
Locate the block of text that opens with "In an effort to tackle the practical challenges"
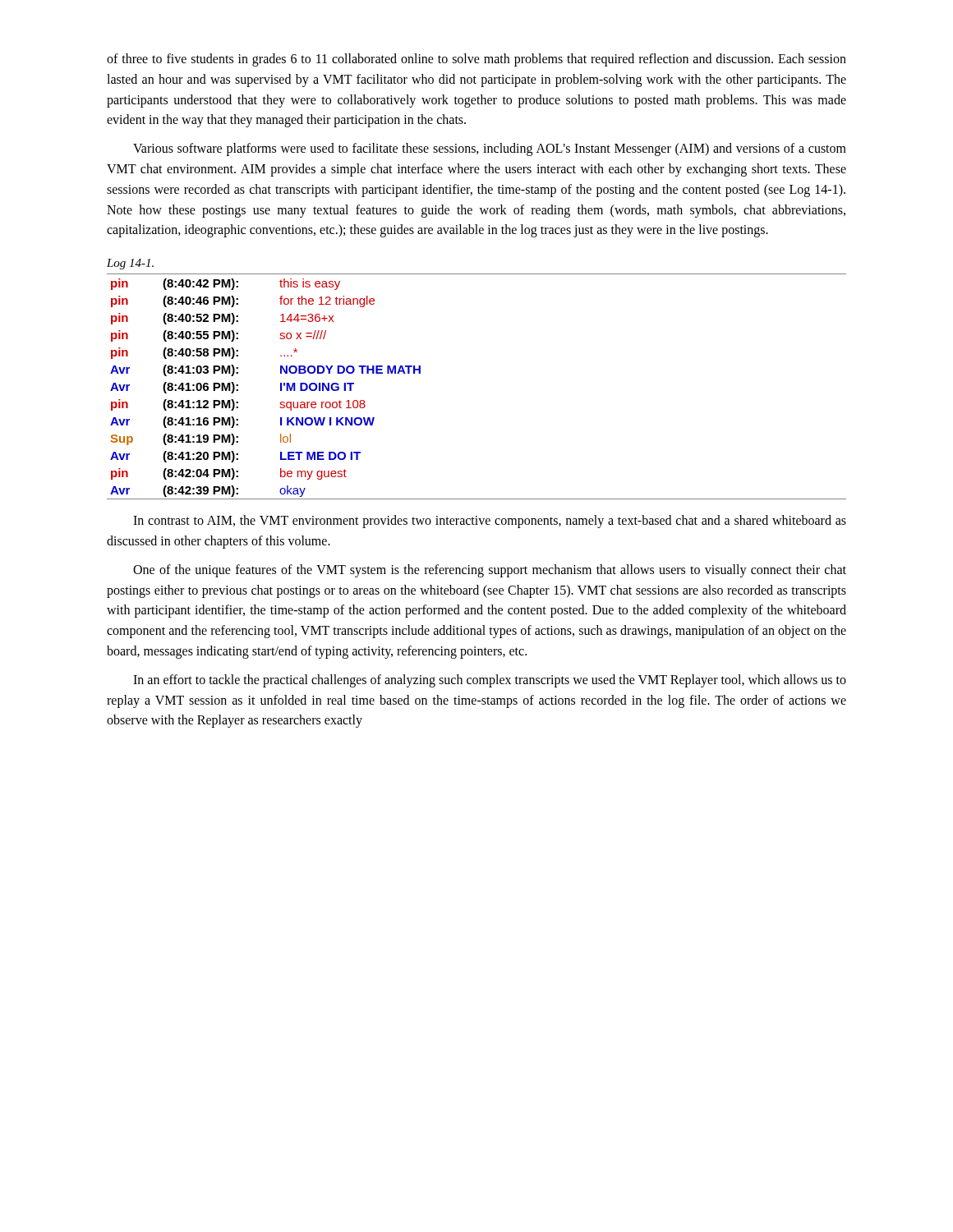click(x=476, y=701)
